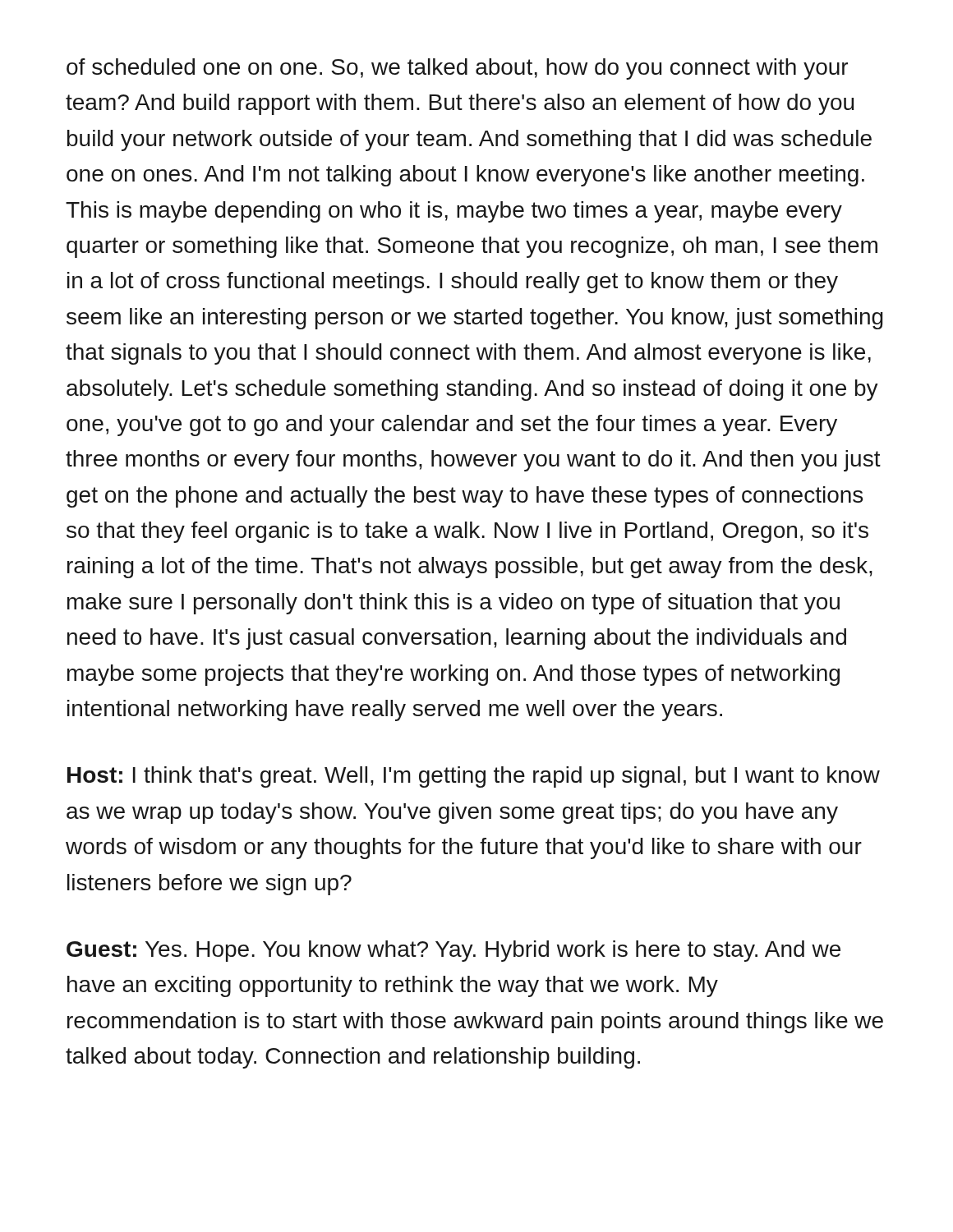Select the text block starting "Host: I think that's great."
The height and width of the screenshot is (1232, 953).
tap(473, 829)
